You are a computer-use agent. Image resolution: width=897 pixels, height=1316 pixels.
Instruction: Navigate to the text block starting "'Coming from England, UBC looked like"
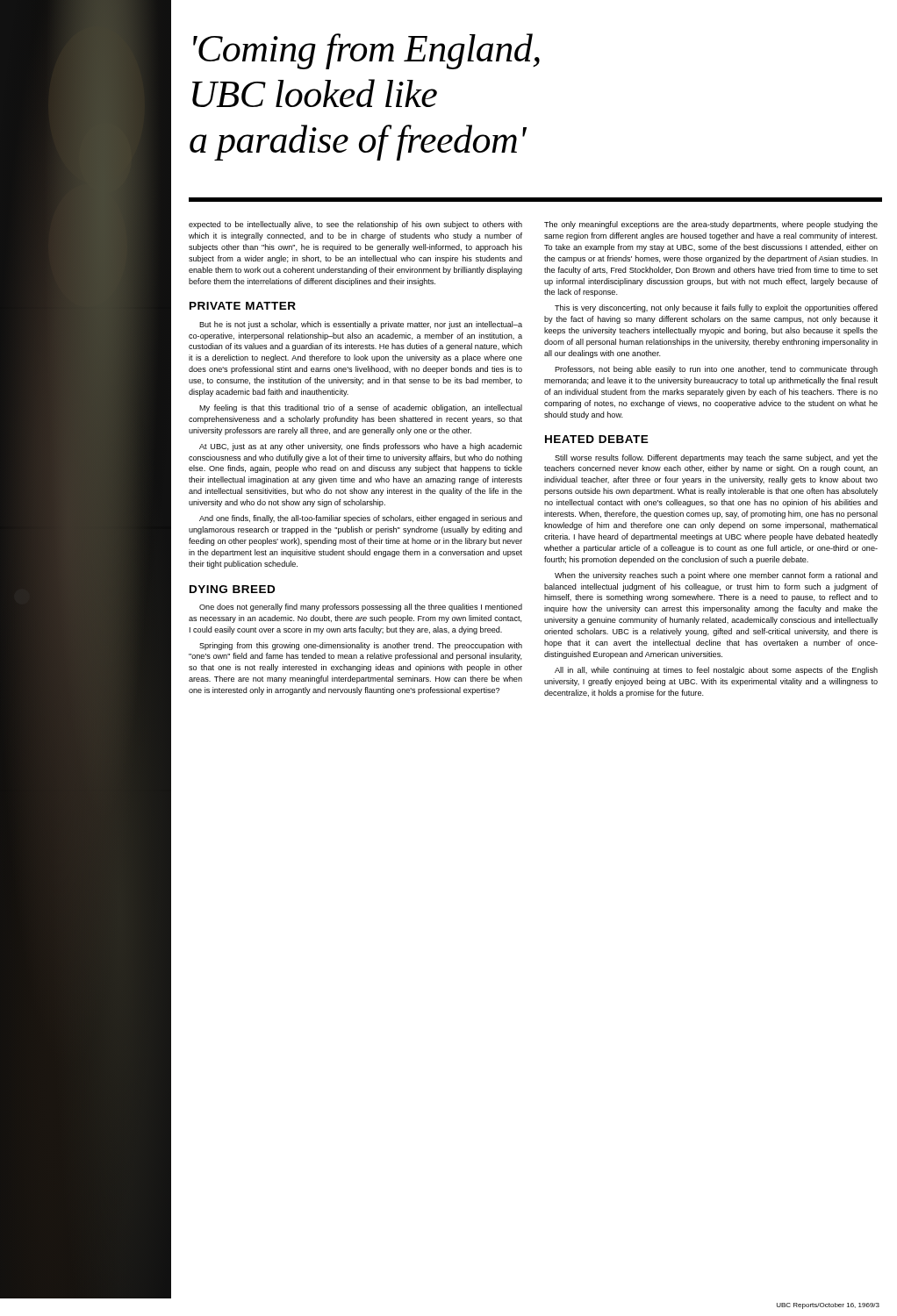point(366,51)
